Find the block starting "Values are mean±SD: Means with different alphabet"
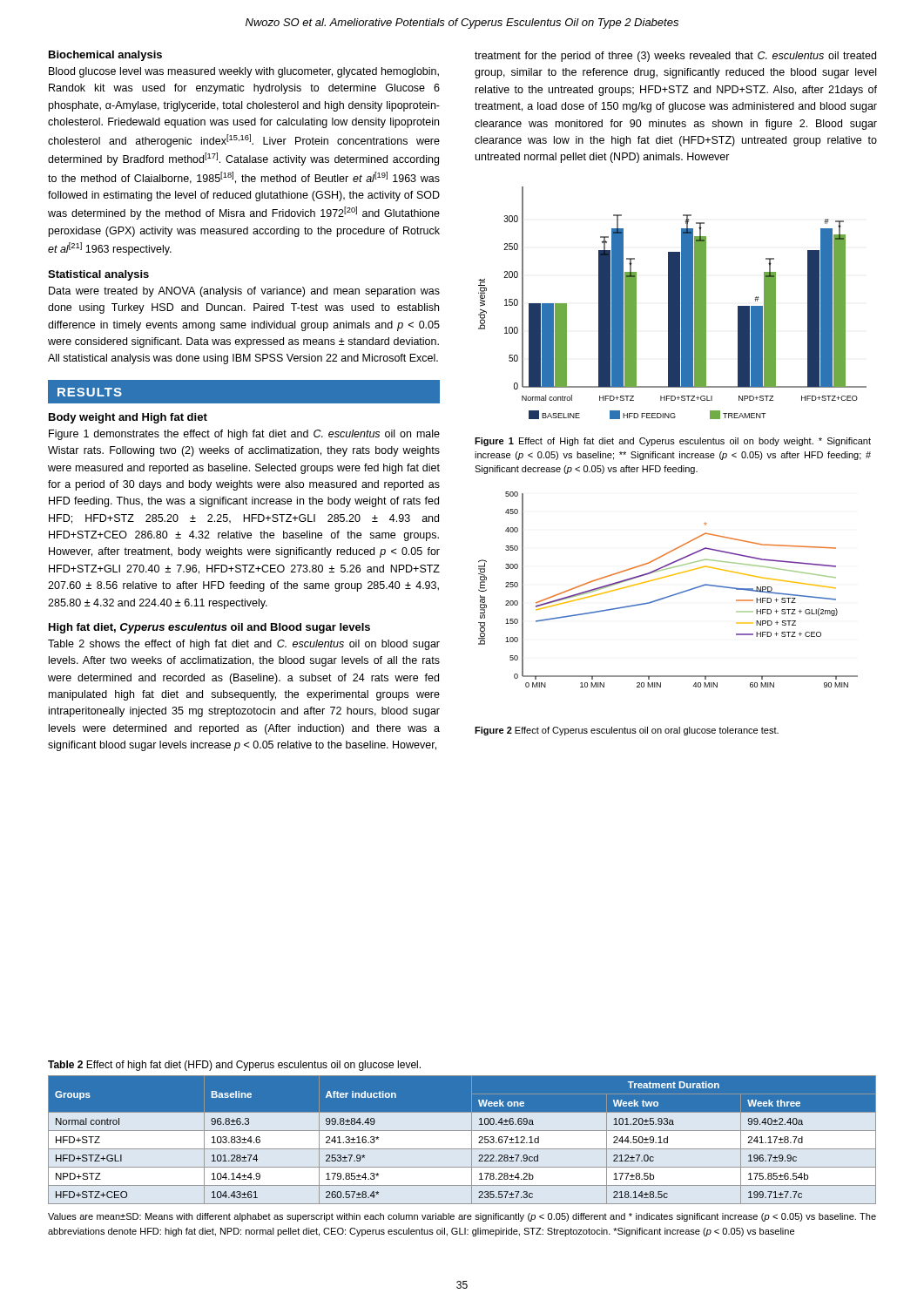Screen dimensions: 1307x924 [x=462, y=1224]
